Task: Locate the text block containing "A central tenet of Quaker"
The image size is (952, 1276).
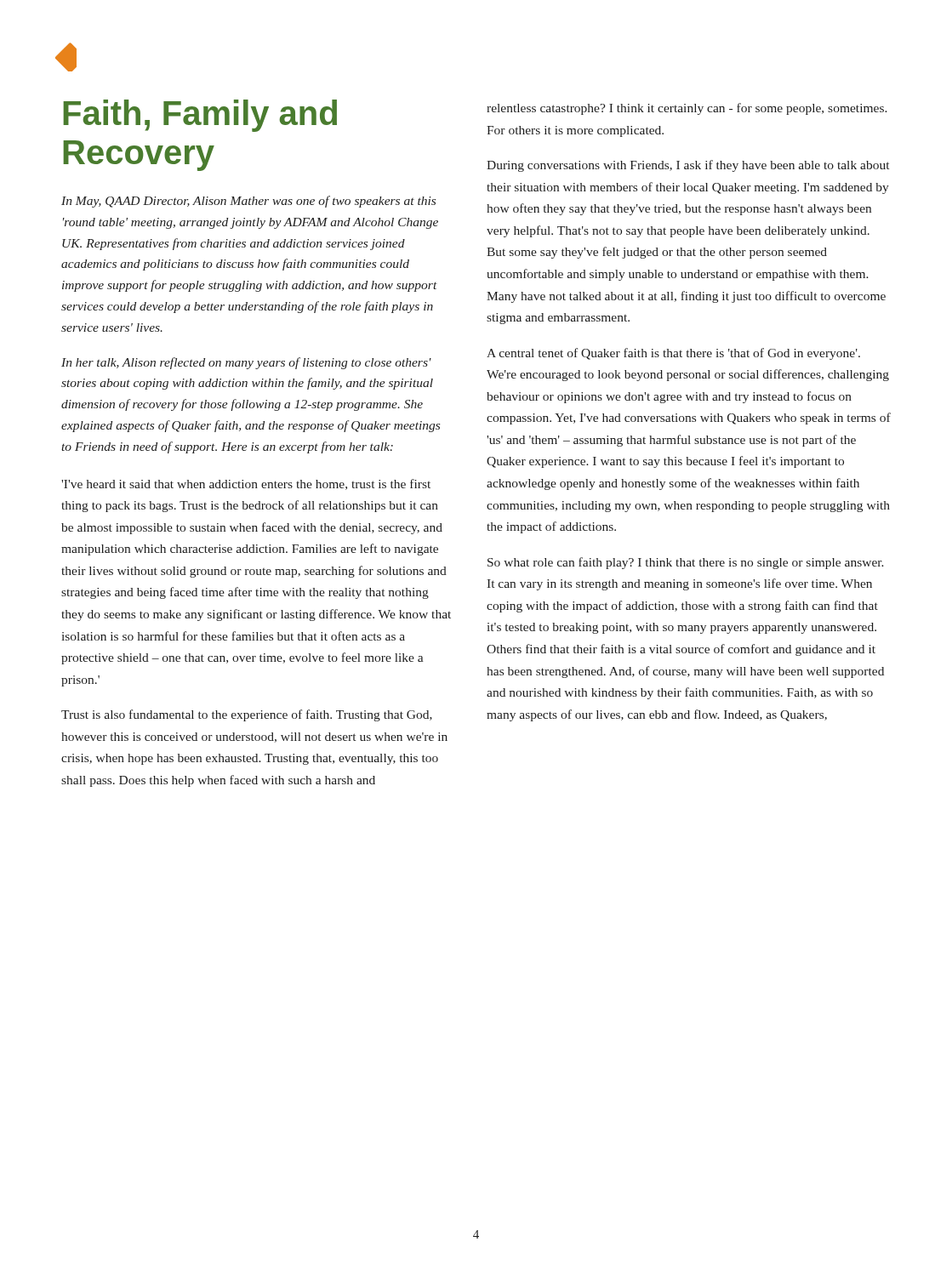Action: pyautogui.click(x=689, y=439)
